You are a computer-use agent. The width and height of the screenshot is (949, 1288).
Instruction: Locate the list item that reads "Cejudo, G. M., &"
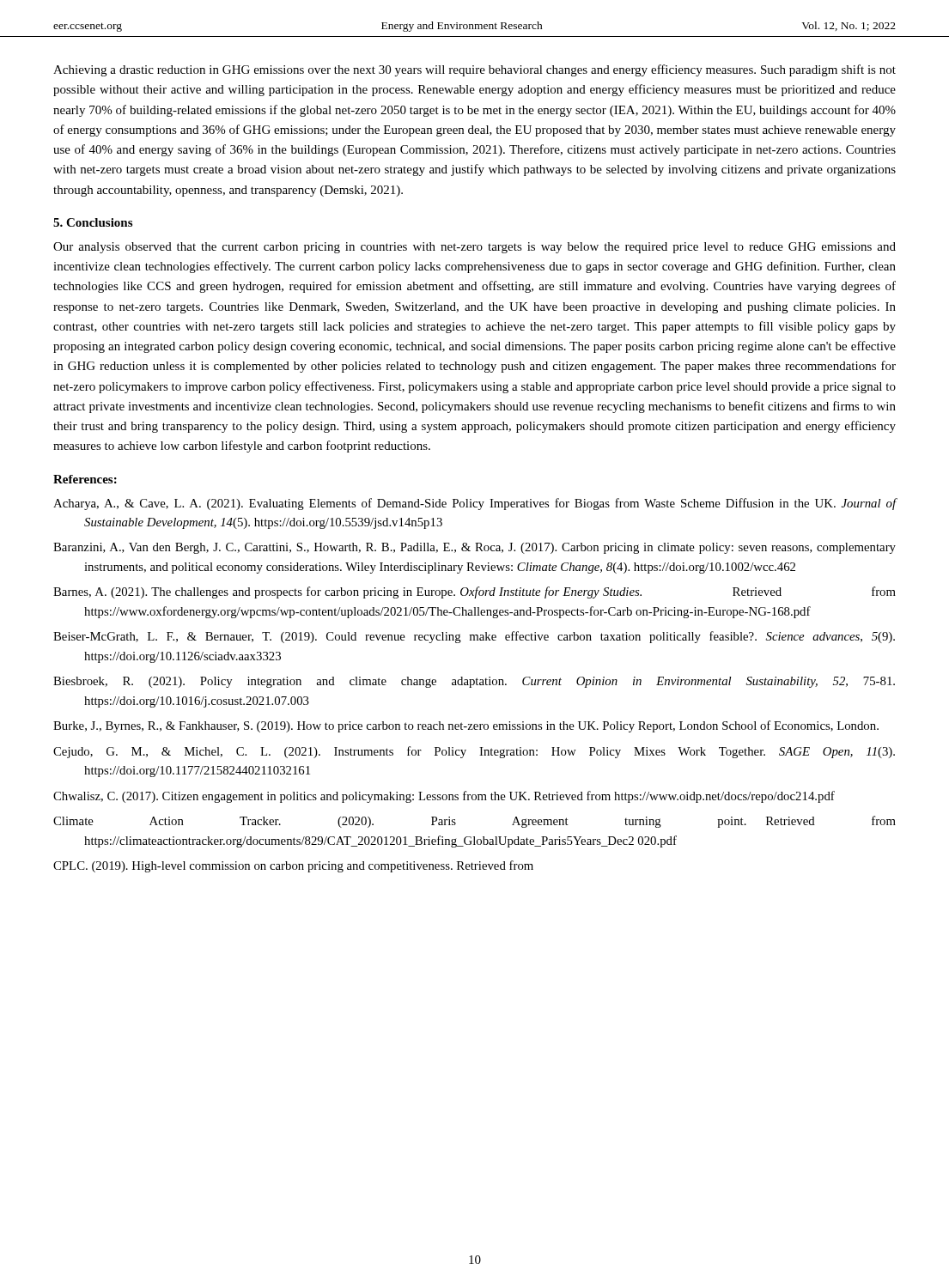(474, 761)
